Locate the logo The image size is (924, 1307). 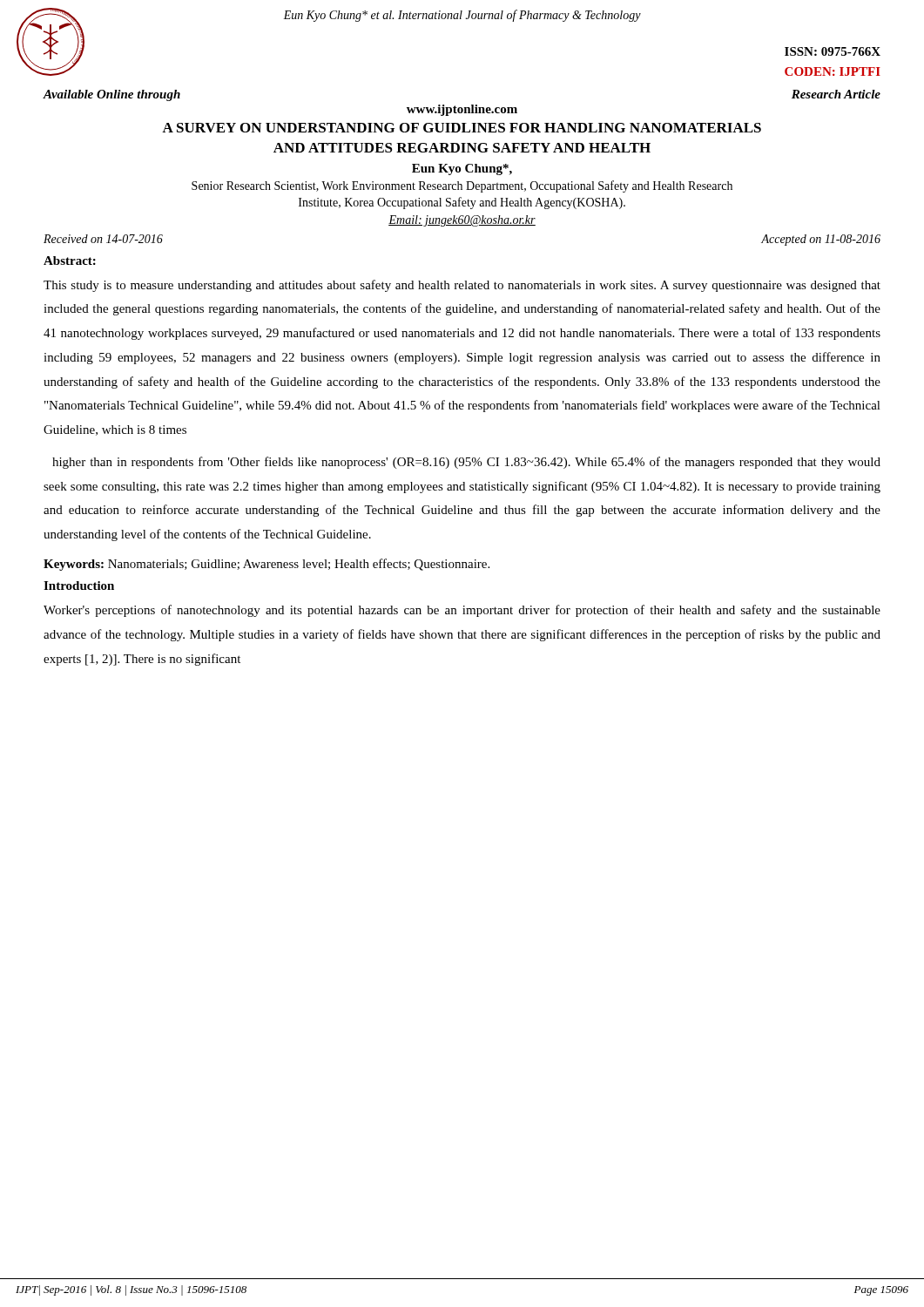[x=51, y=42]
